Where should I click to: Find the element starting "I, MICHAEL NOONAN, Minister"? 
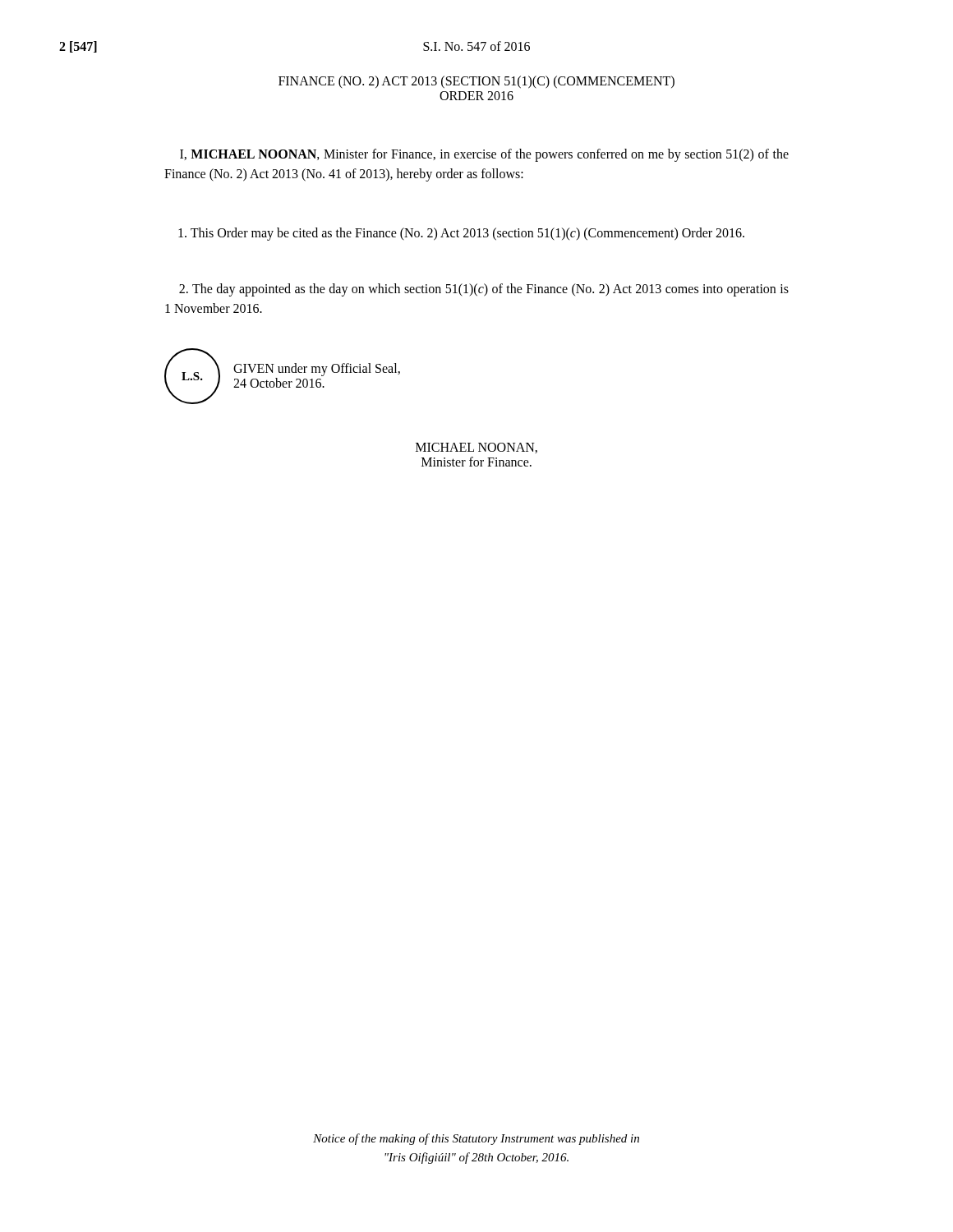(x=476, y=164)
